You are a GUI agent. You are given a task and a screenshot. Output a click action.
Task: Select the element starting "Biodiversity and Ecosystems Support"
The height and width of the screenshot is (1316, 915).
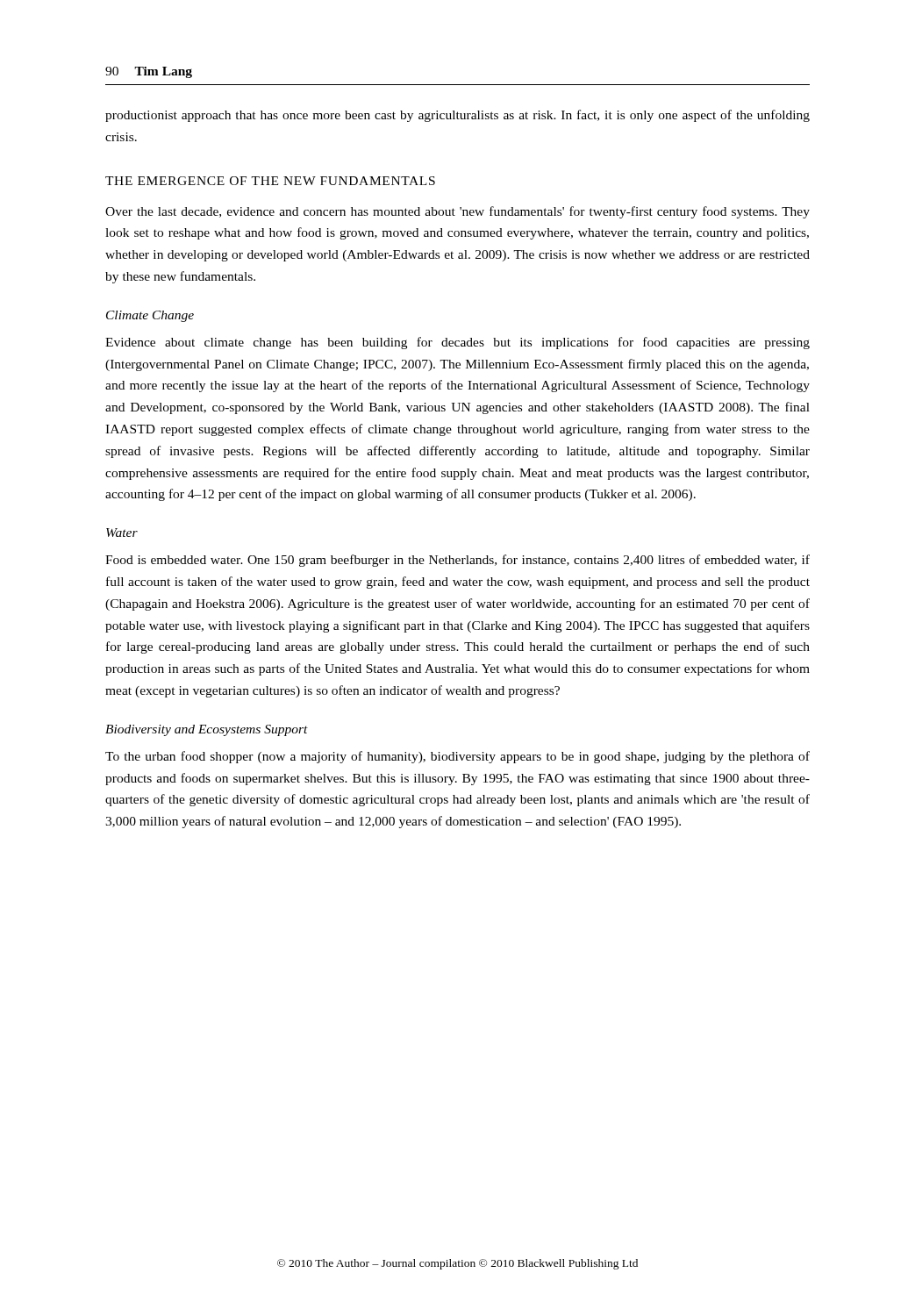(x=206, y=728)
